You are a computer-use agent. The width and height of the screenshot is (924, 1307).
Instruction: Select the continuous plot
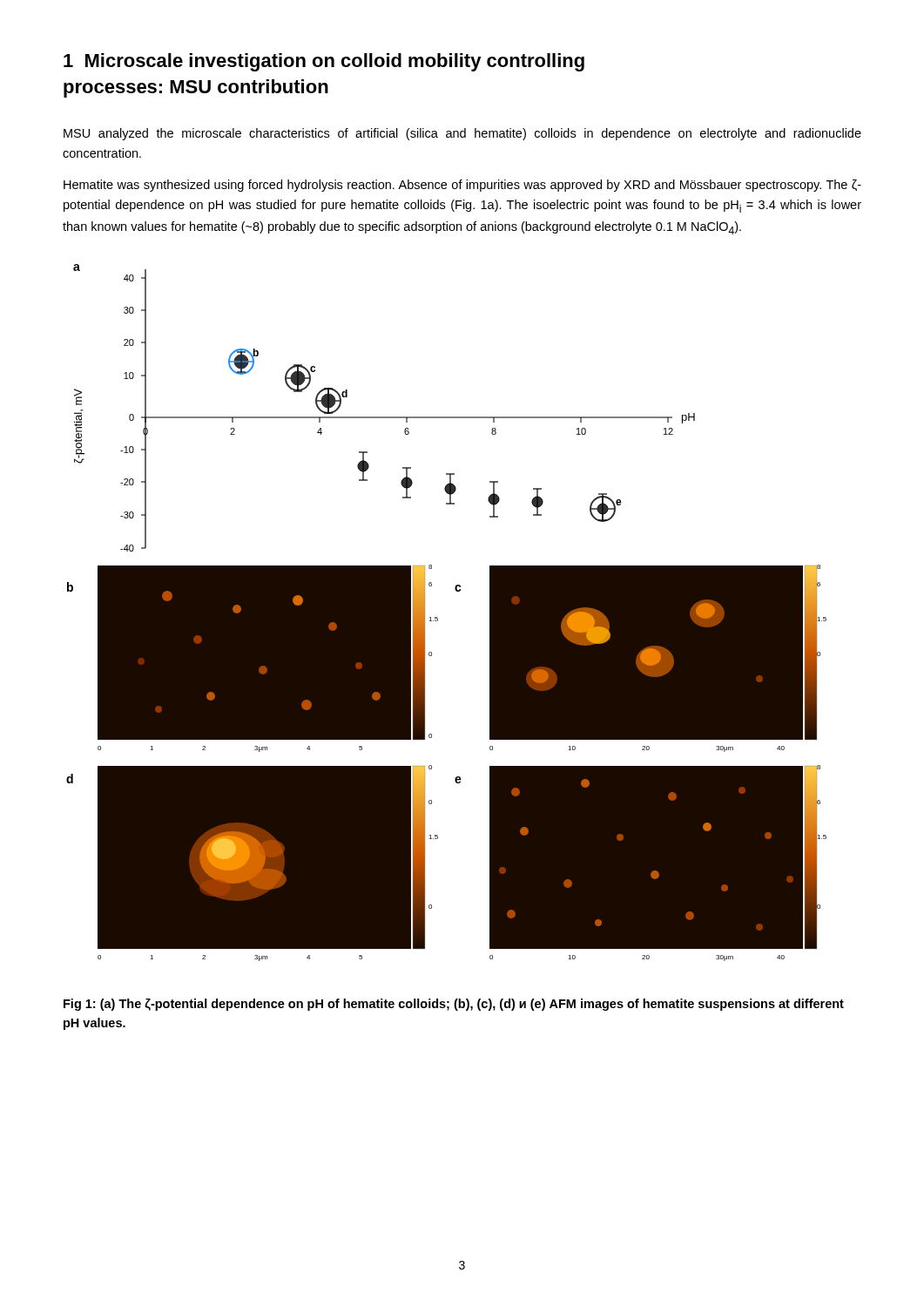tap(462, 619)
